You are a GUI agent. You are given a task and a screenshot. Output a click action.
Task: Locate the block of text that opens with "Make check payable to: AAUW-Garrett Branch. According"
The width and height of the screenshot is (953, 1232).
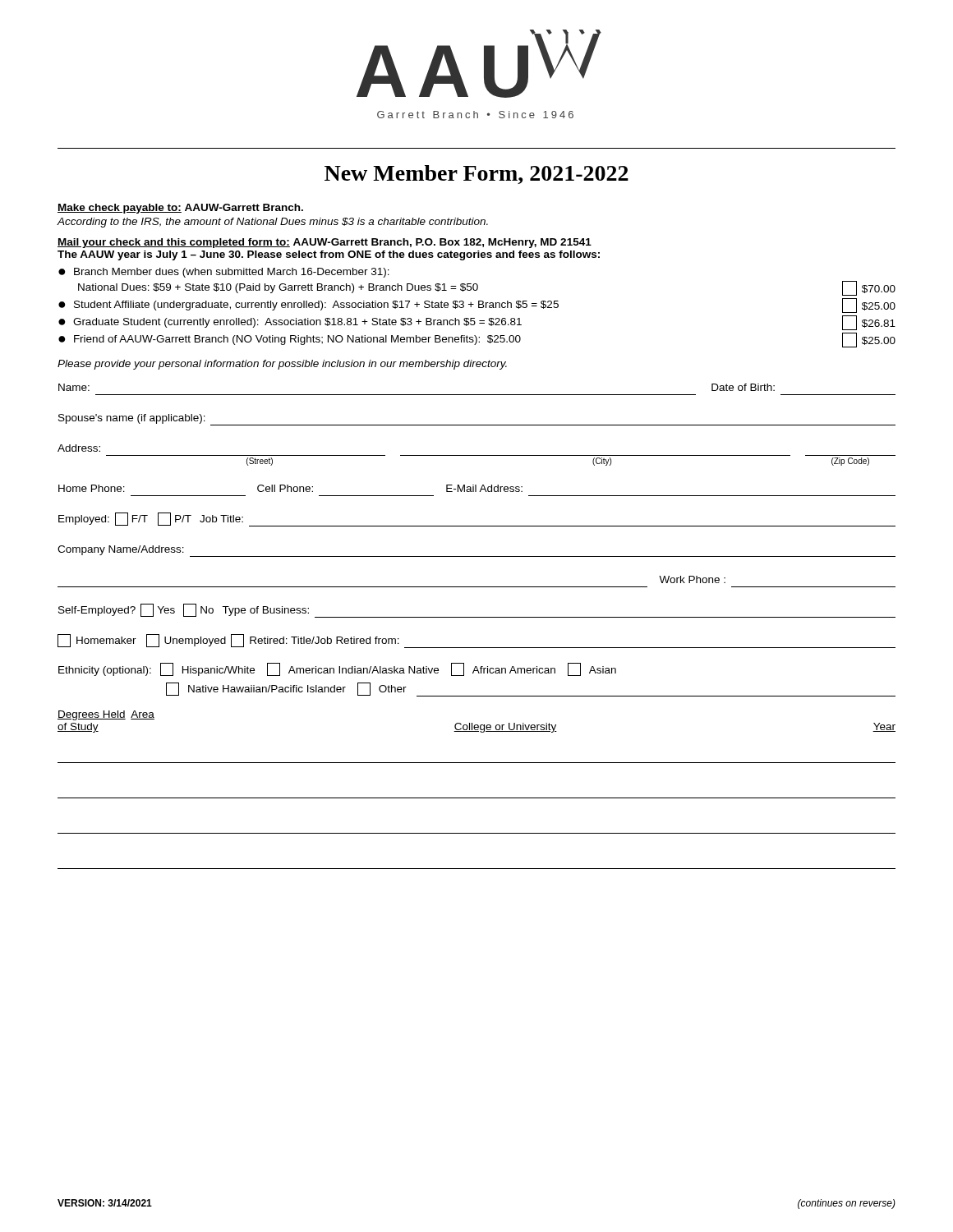476,214
